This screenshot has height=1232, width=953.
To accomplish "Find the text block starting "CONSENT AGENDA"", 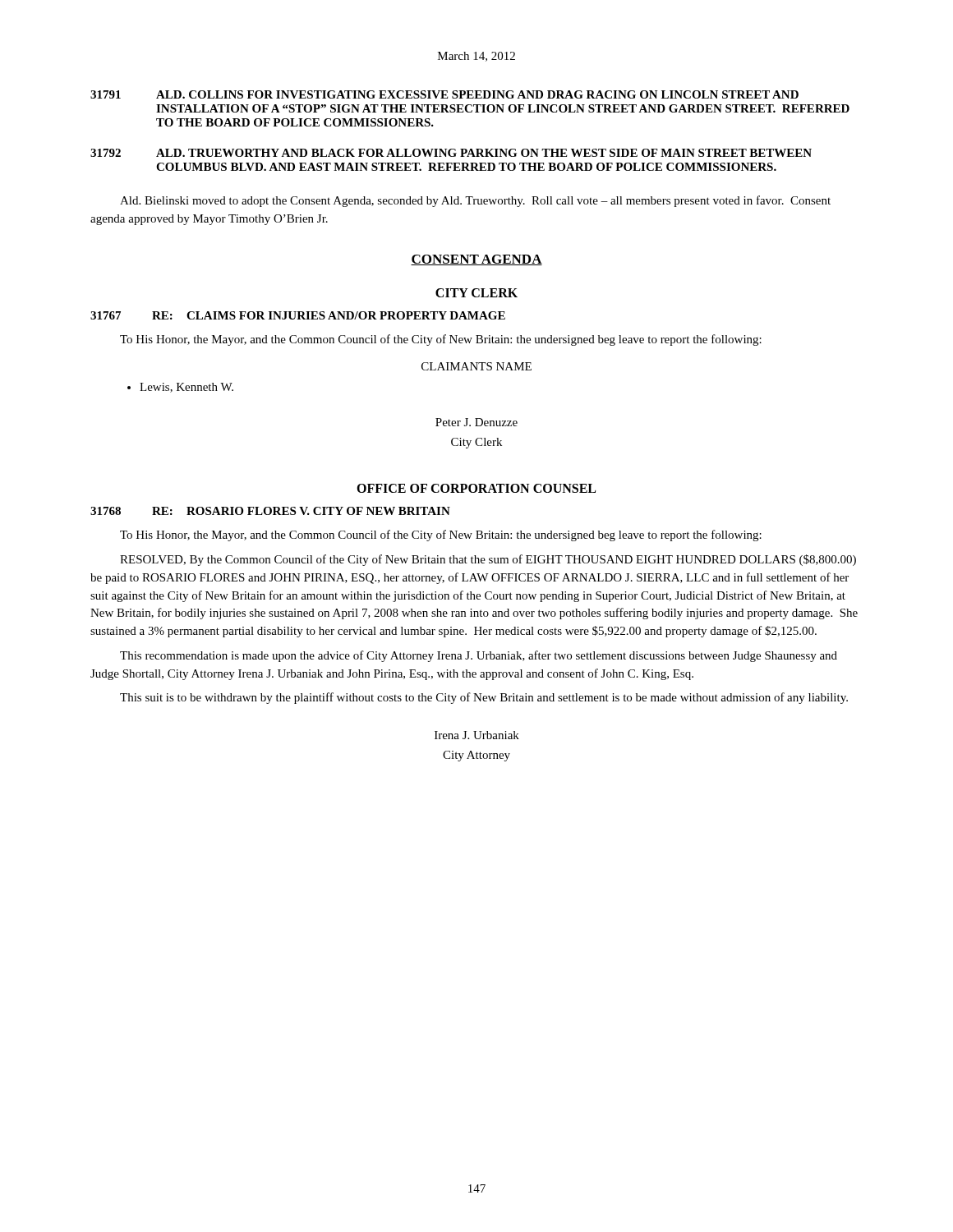I will (476, 259).
